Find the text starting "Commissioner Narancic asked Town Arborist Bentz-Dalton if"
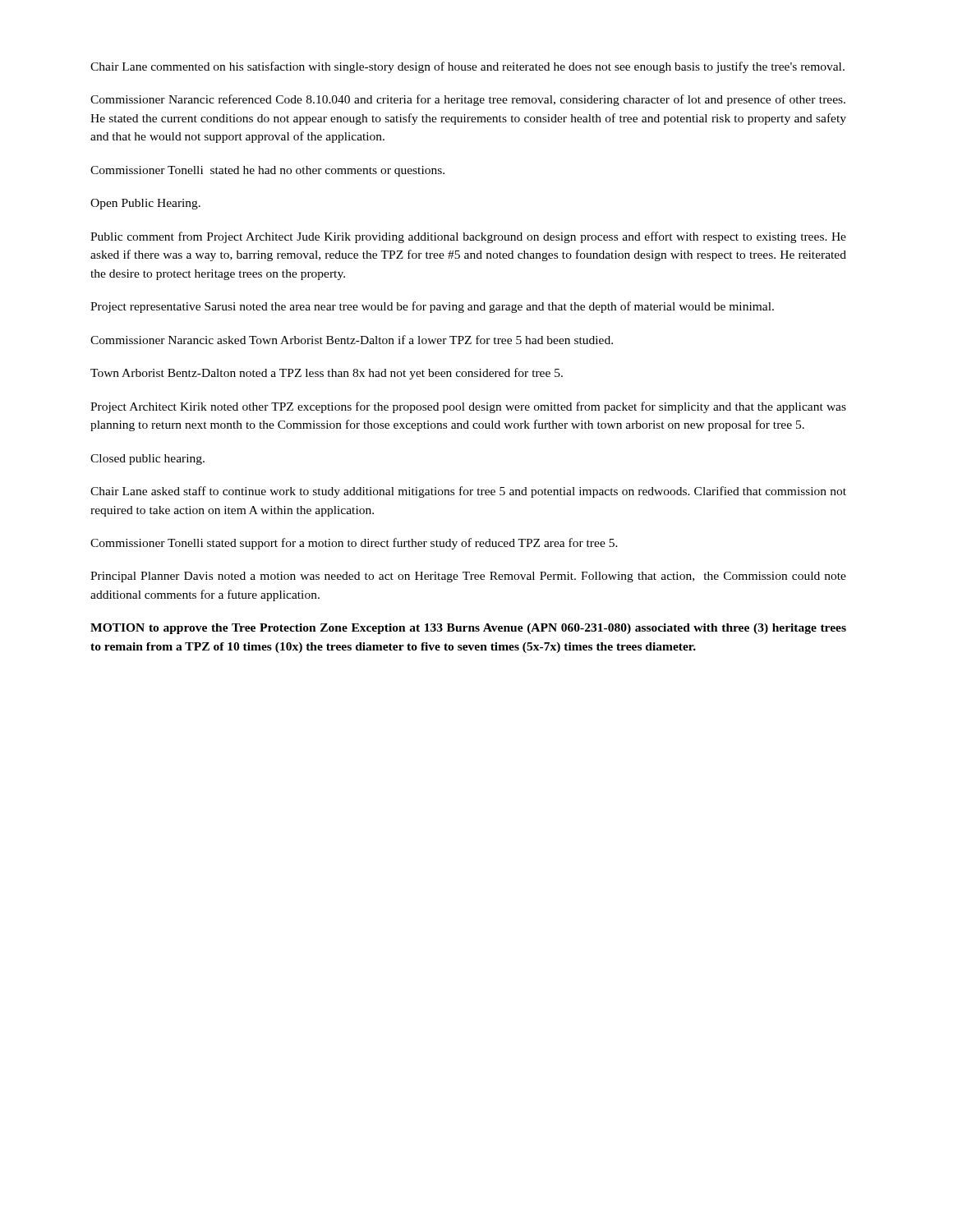 pyautogui.click(x=352, y=339)
